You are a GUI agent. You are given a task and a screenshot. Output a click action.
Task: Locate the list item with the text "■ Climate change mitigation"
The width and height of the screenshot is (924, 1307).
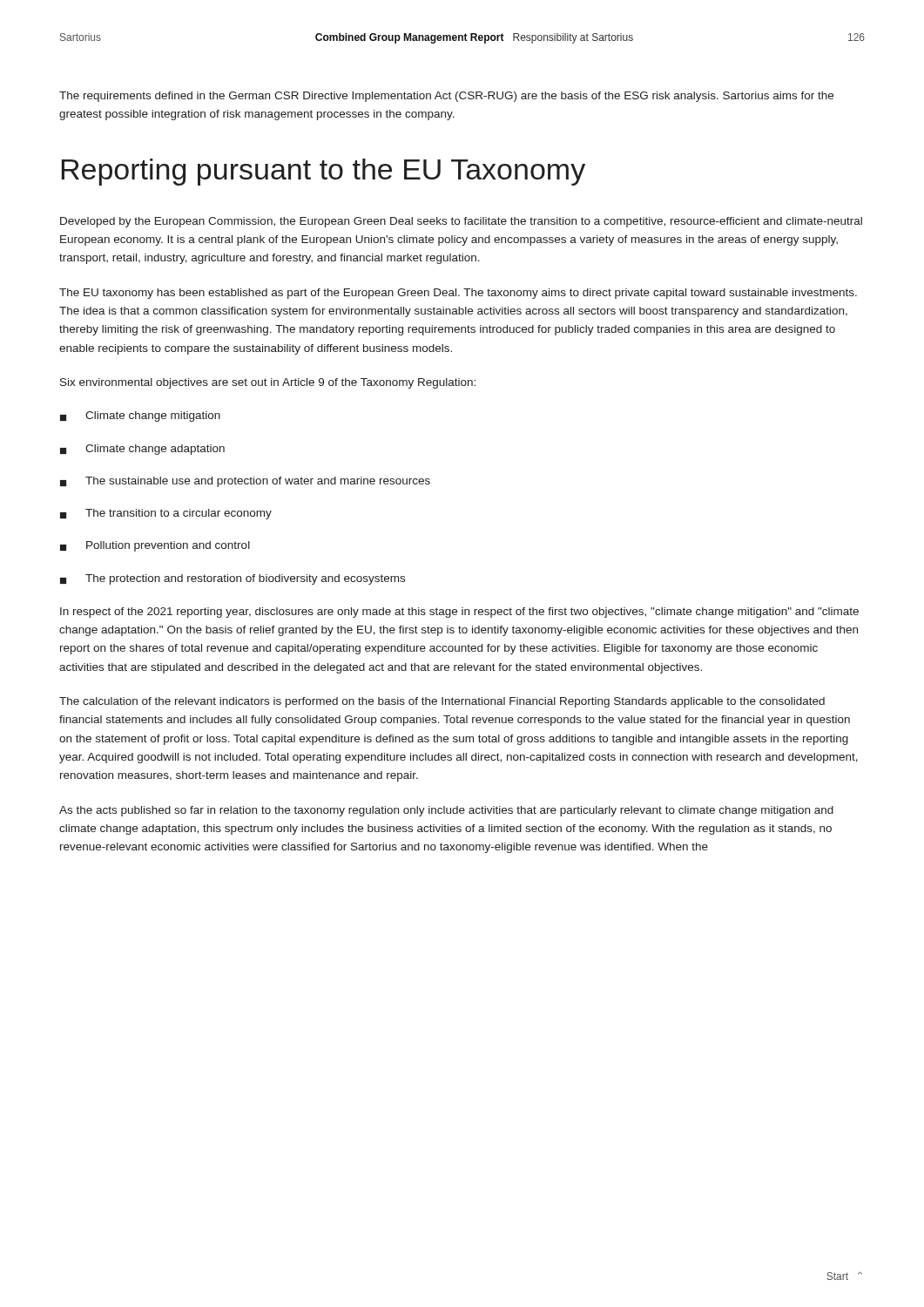140,417
